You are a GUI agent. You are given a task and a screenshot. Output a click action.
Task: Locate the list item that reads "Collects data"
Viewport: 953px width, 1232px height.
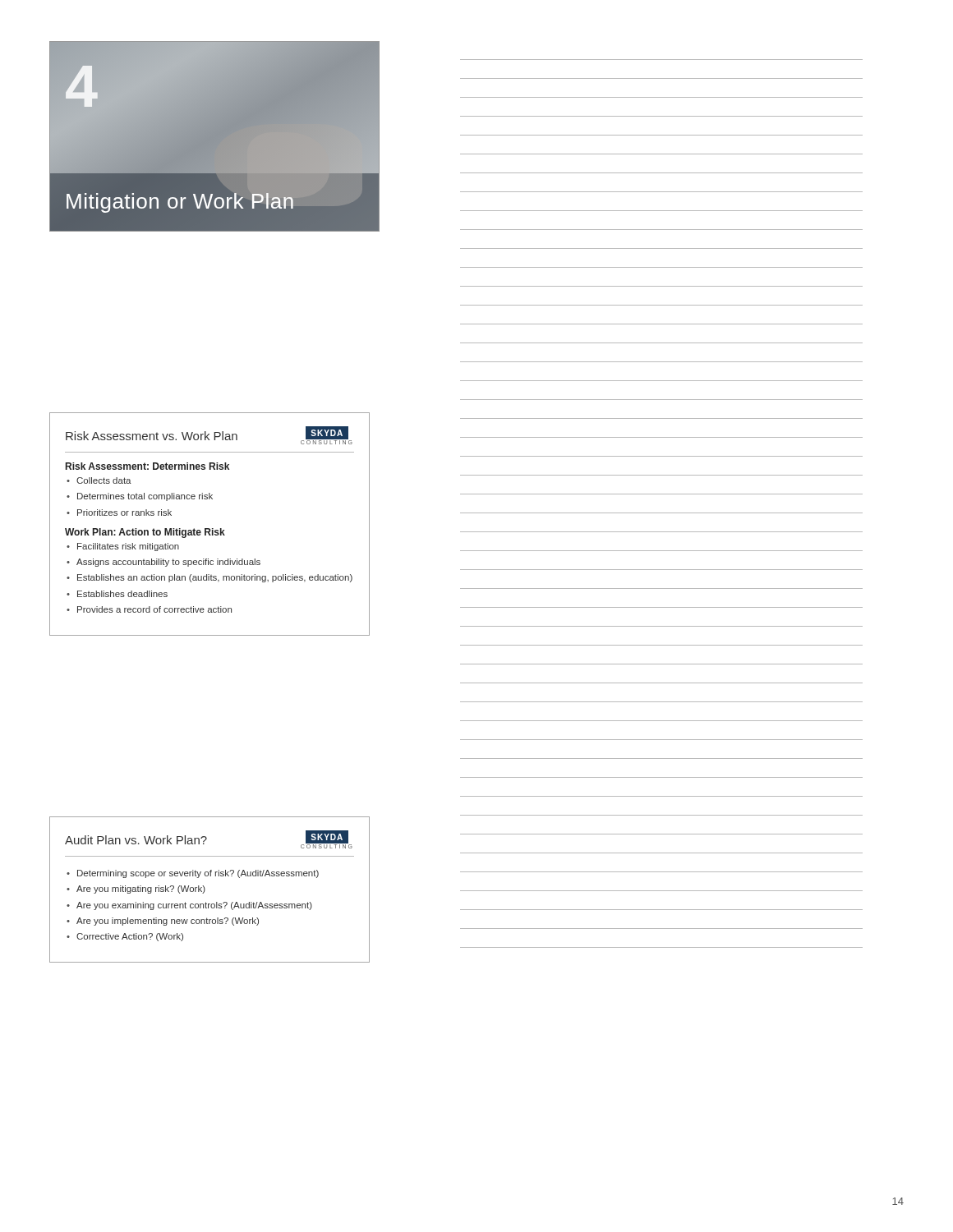pyautogui.click(x=104, y=480)
